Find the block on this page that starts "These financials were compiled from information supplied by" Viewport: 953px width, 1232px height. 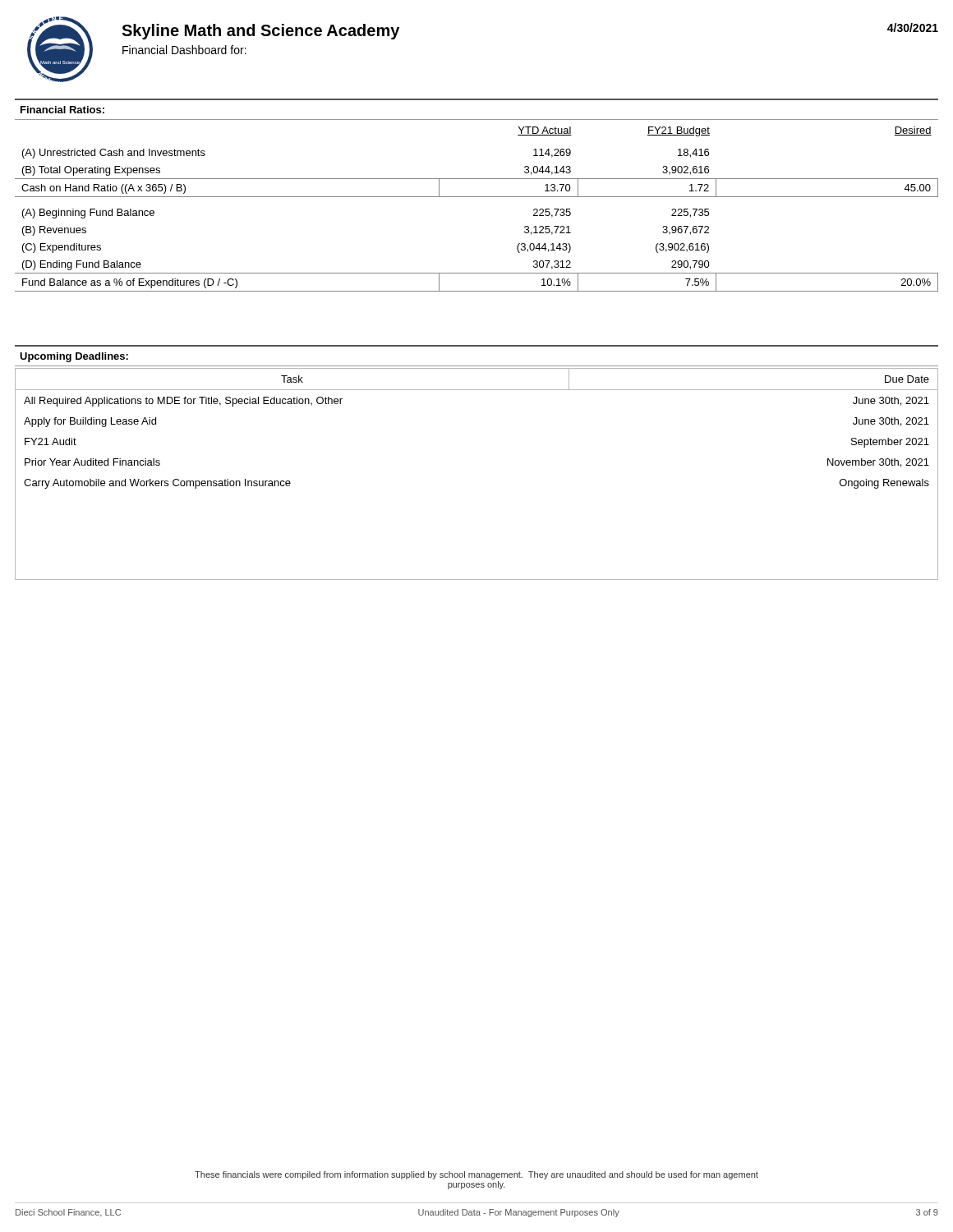click(x=476, y=1179)
